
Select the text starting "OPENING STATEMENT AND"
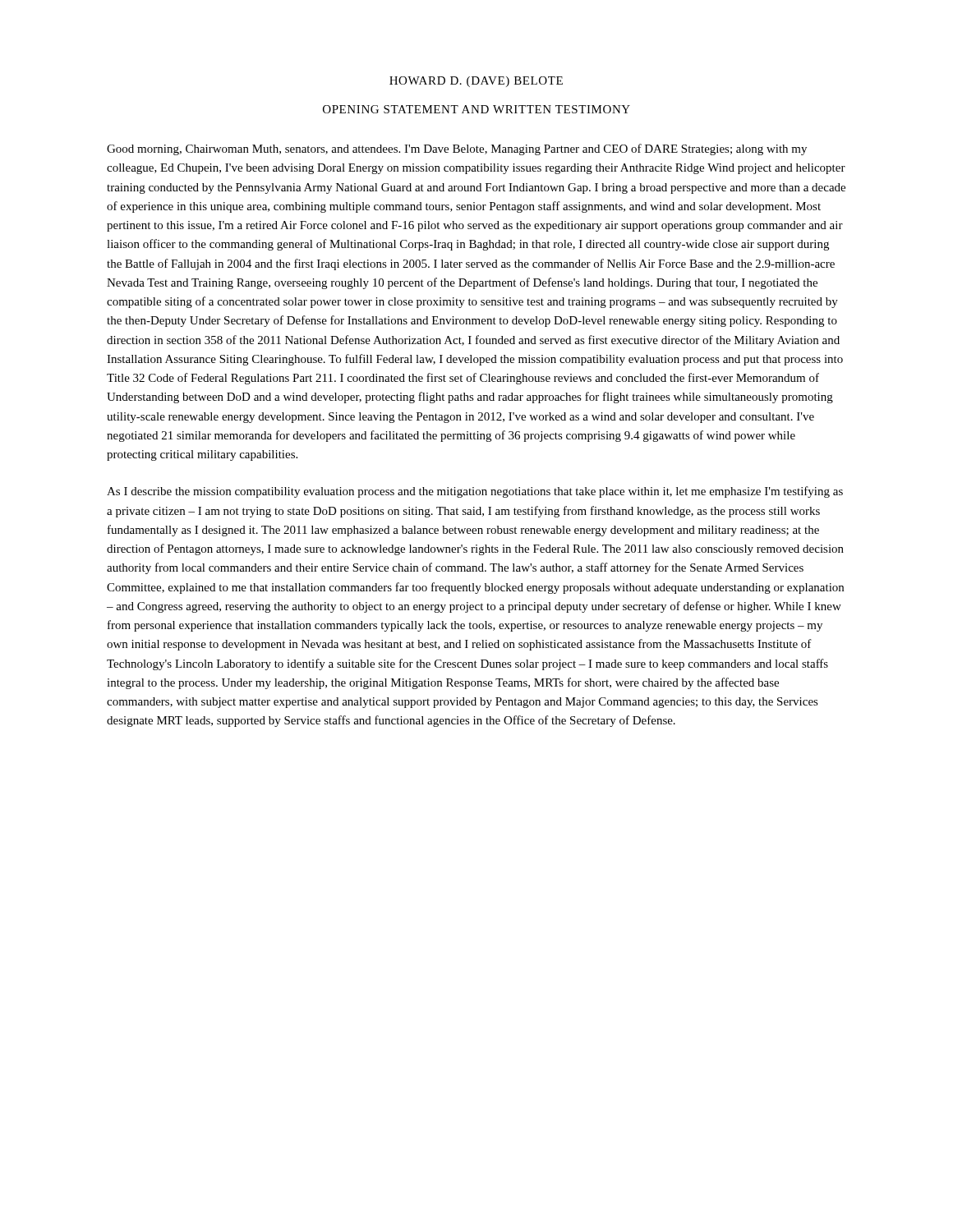[476, 109]
